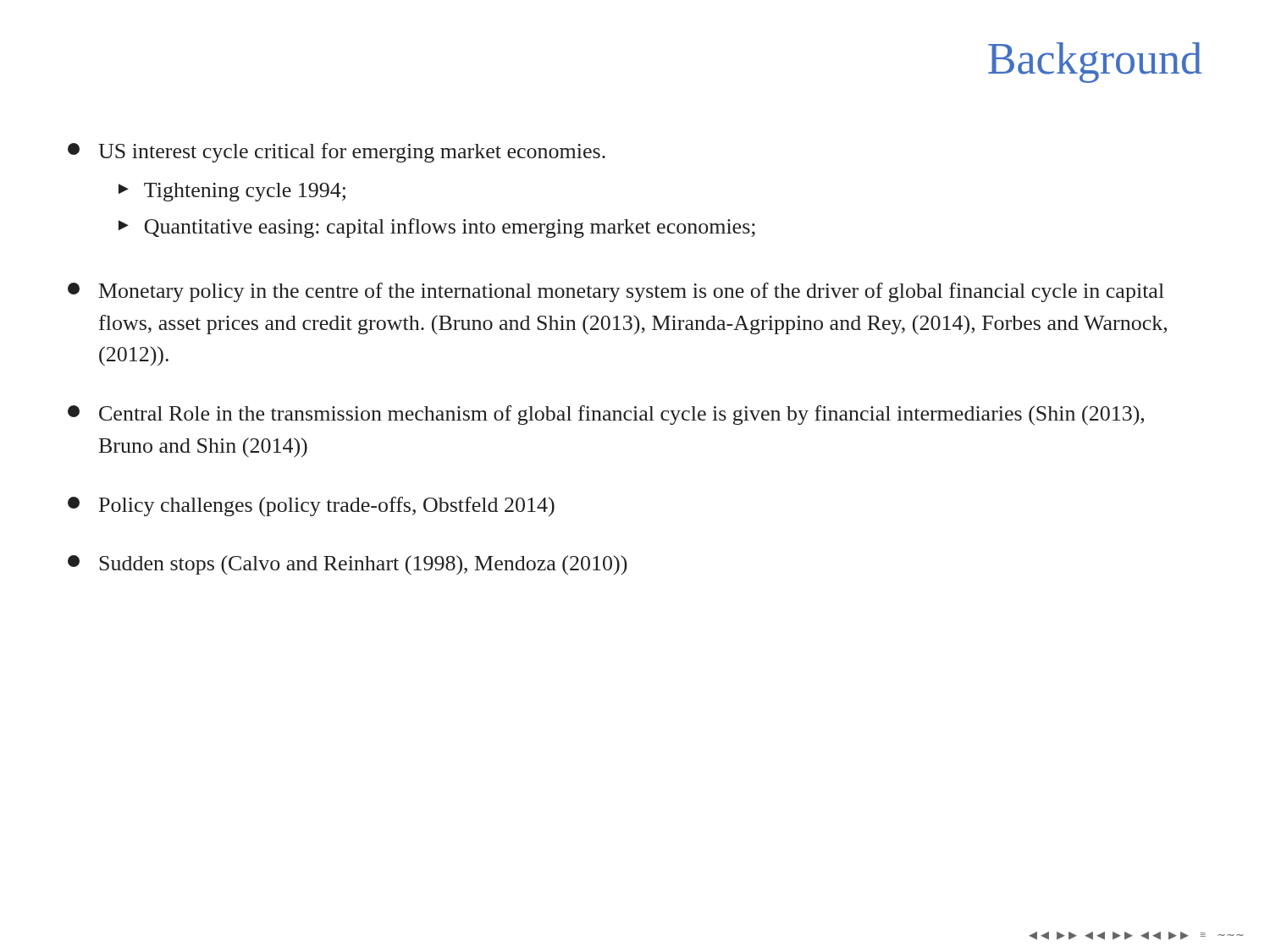This screenshot has height=952, width=1270.
Task: Find the list item with the text "Central Role in the transmission mechanism"
Action: click(635, 430)
